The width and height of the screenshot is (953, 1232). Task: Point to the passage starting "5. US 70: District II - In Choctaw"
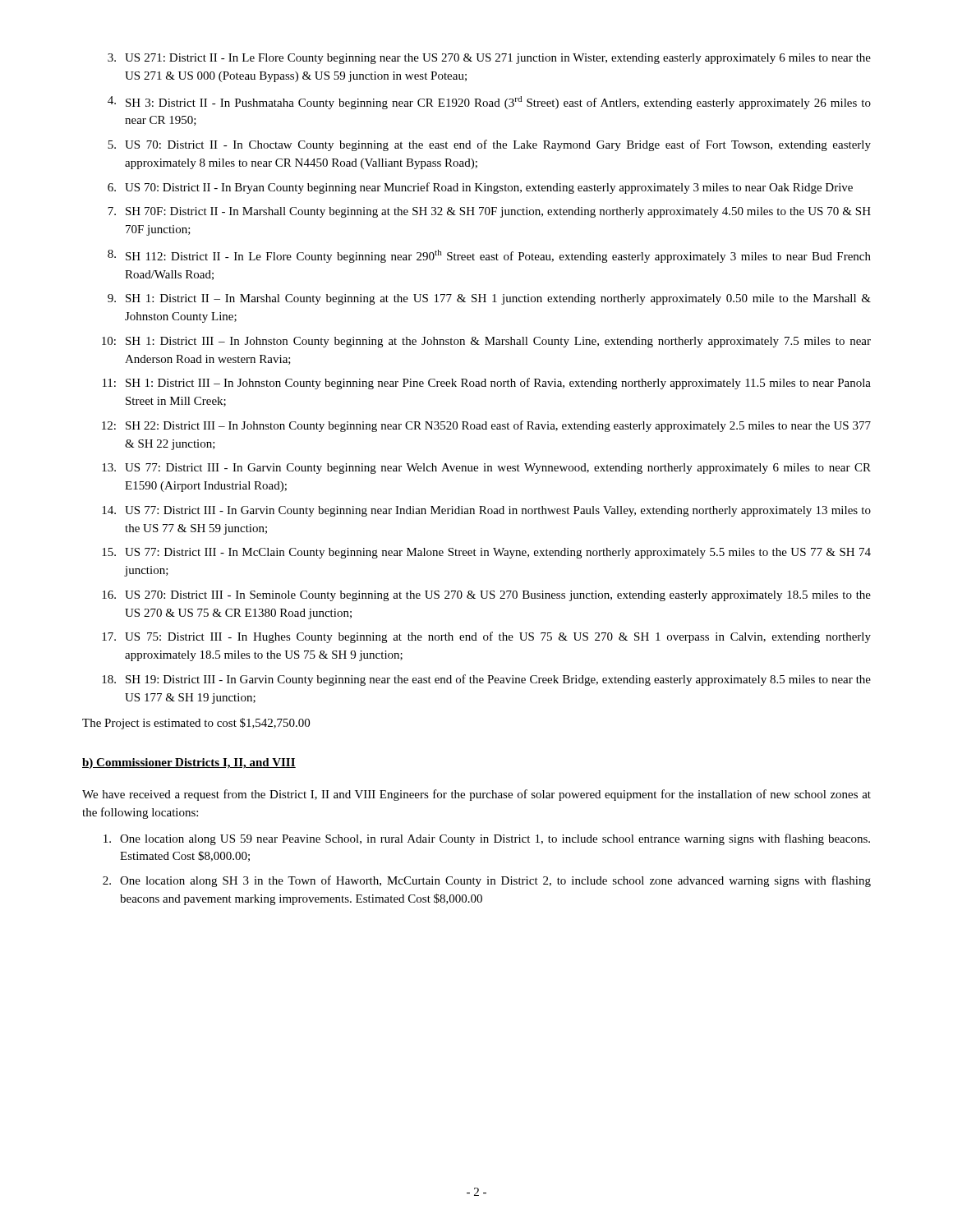point(476,154)
